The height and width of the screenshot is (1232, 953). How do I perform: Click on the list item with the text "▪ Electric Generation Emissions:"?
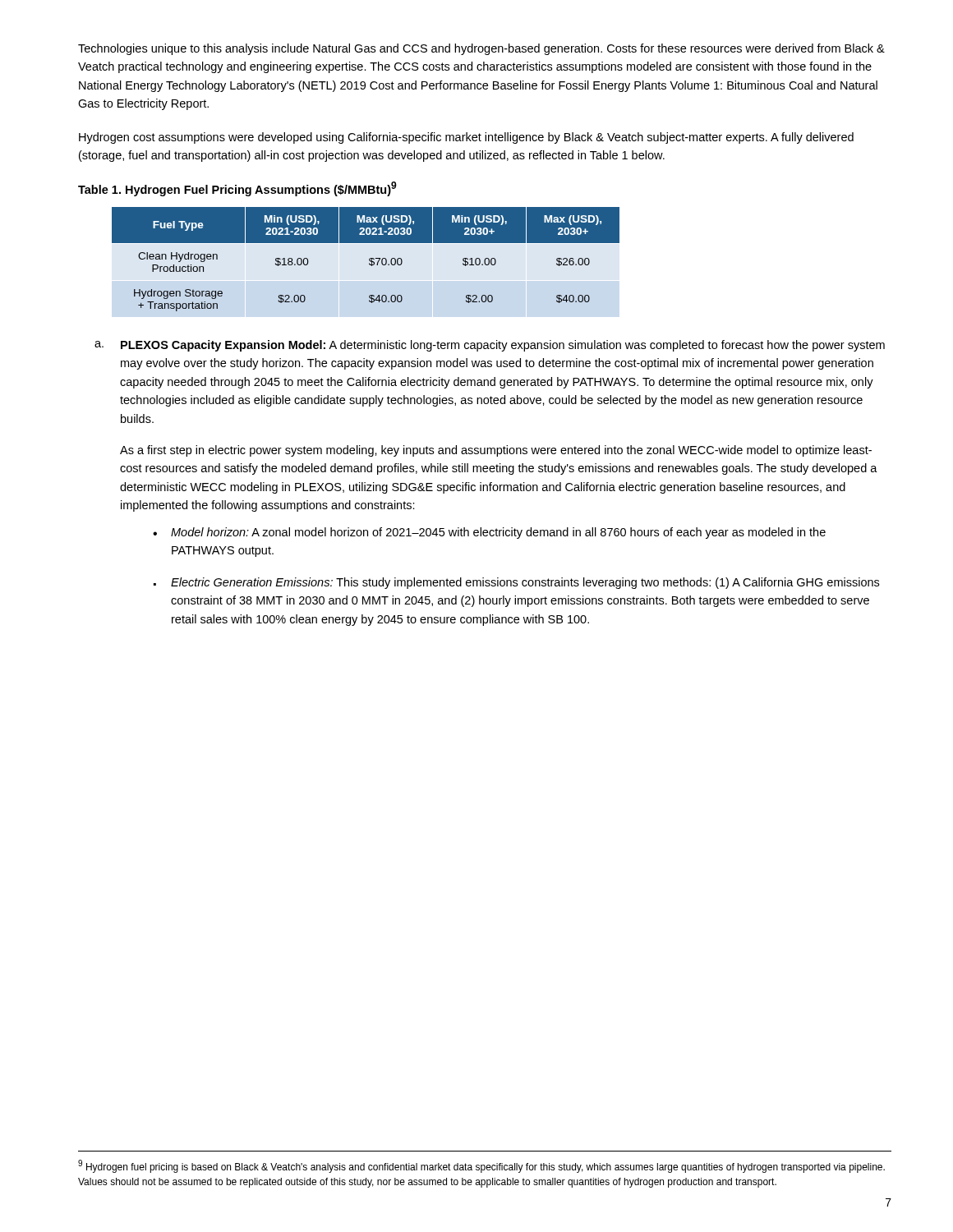pyautogui.click(x=522, y=601)
